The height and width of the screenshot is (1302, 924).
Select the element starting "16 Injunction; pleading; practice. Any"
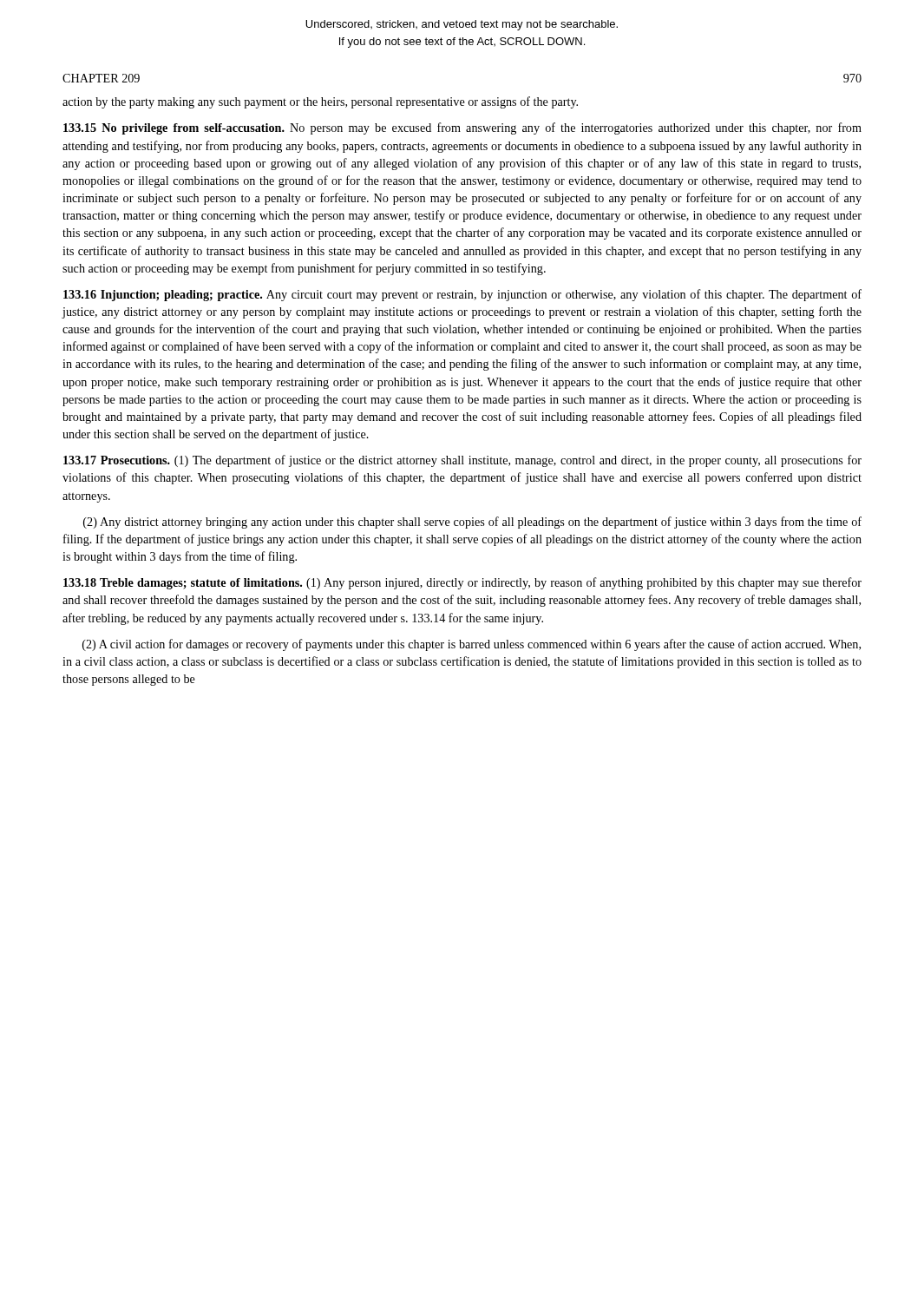[x=462, y=364]
